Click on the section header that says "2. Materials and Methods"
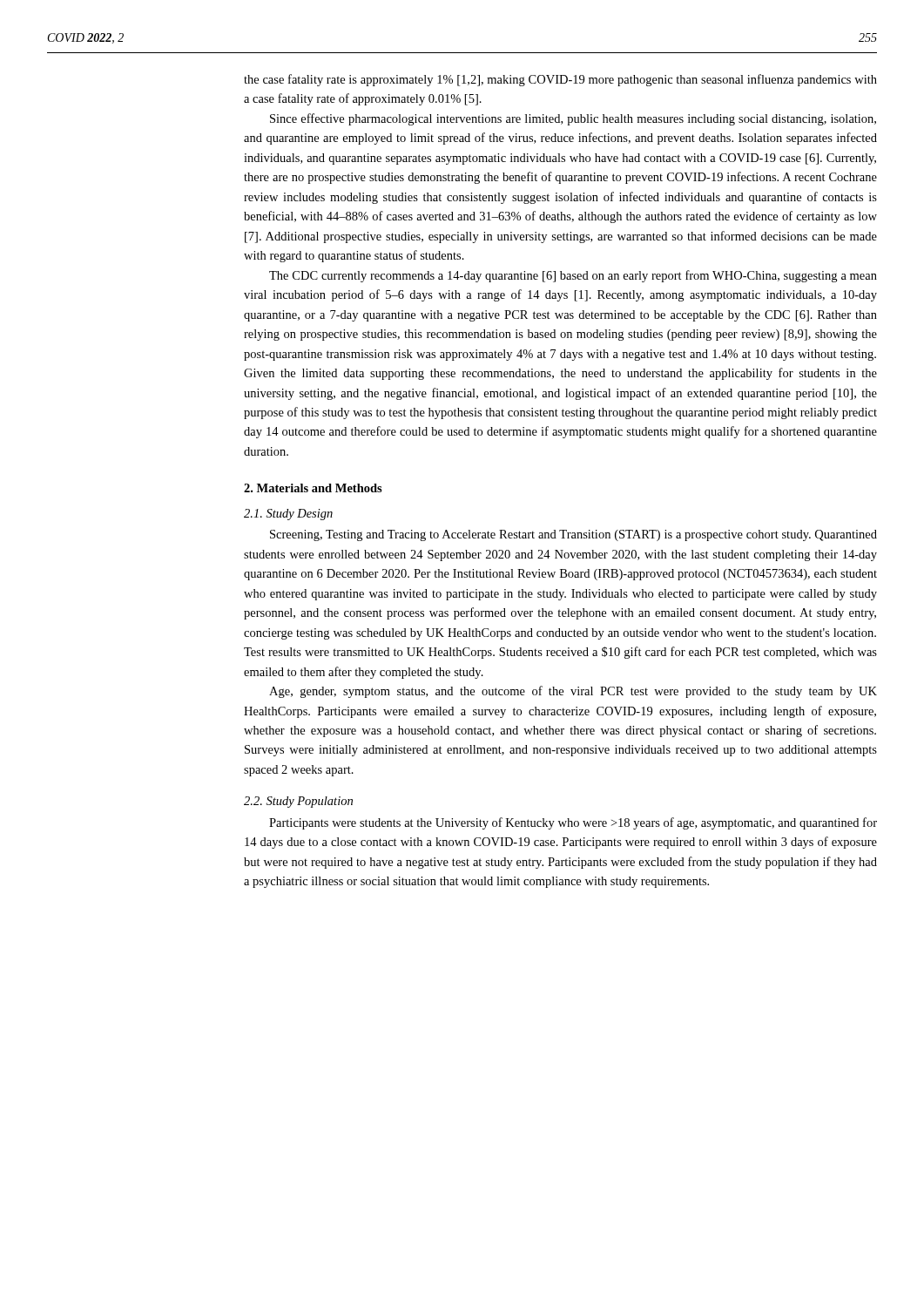Image resolution: width=924 pixels, height=1307 pixels. point(313,488)
